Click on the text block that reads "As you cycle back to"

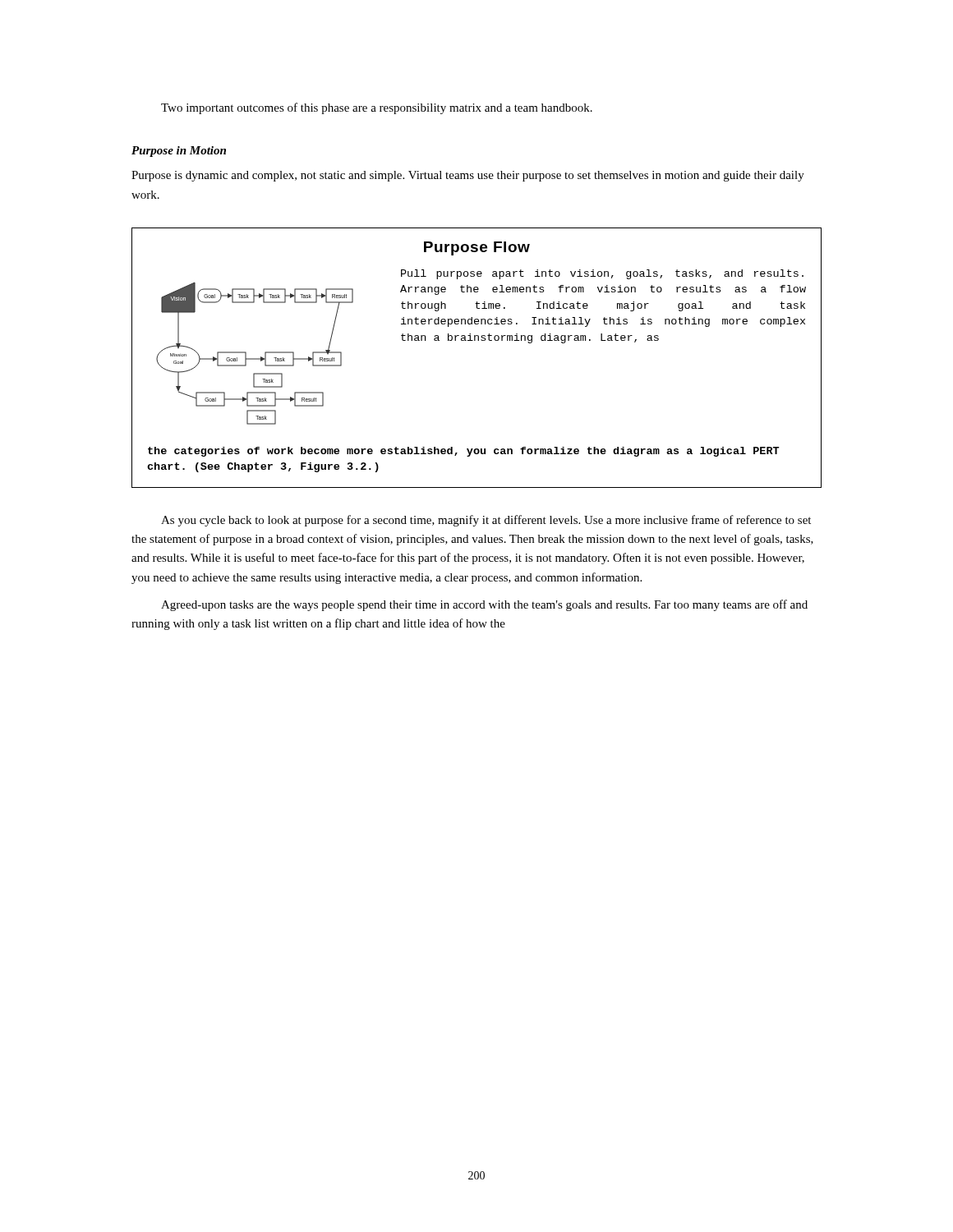point(476,572)
